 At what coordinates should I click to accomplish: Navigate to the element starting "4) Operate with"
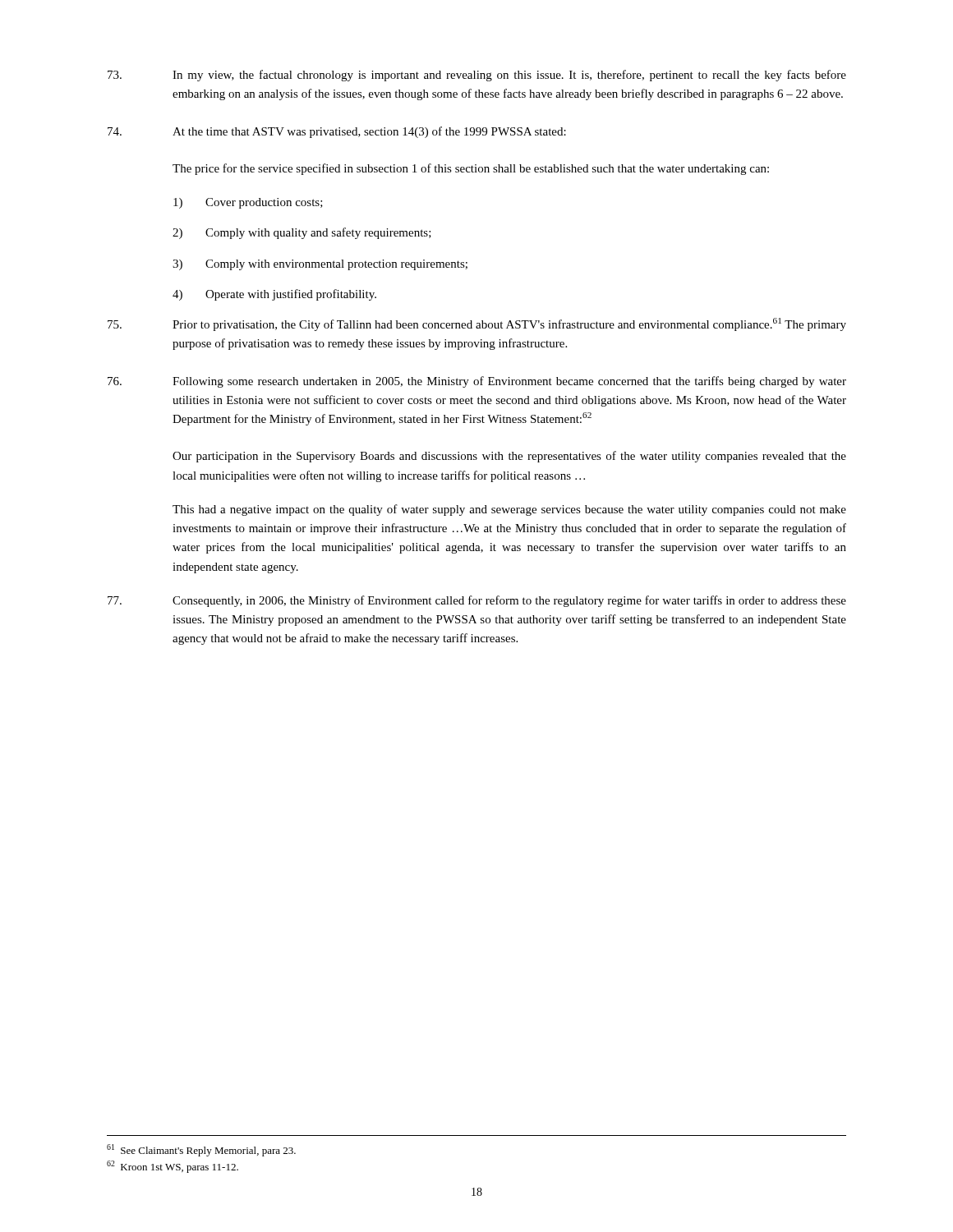tap(274, 295)
